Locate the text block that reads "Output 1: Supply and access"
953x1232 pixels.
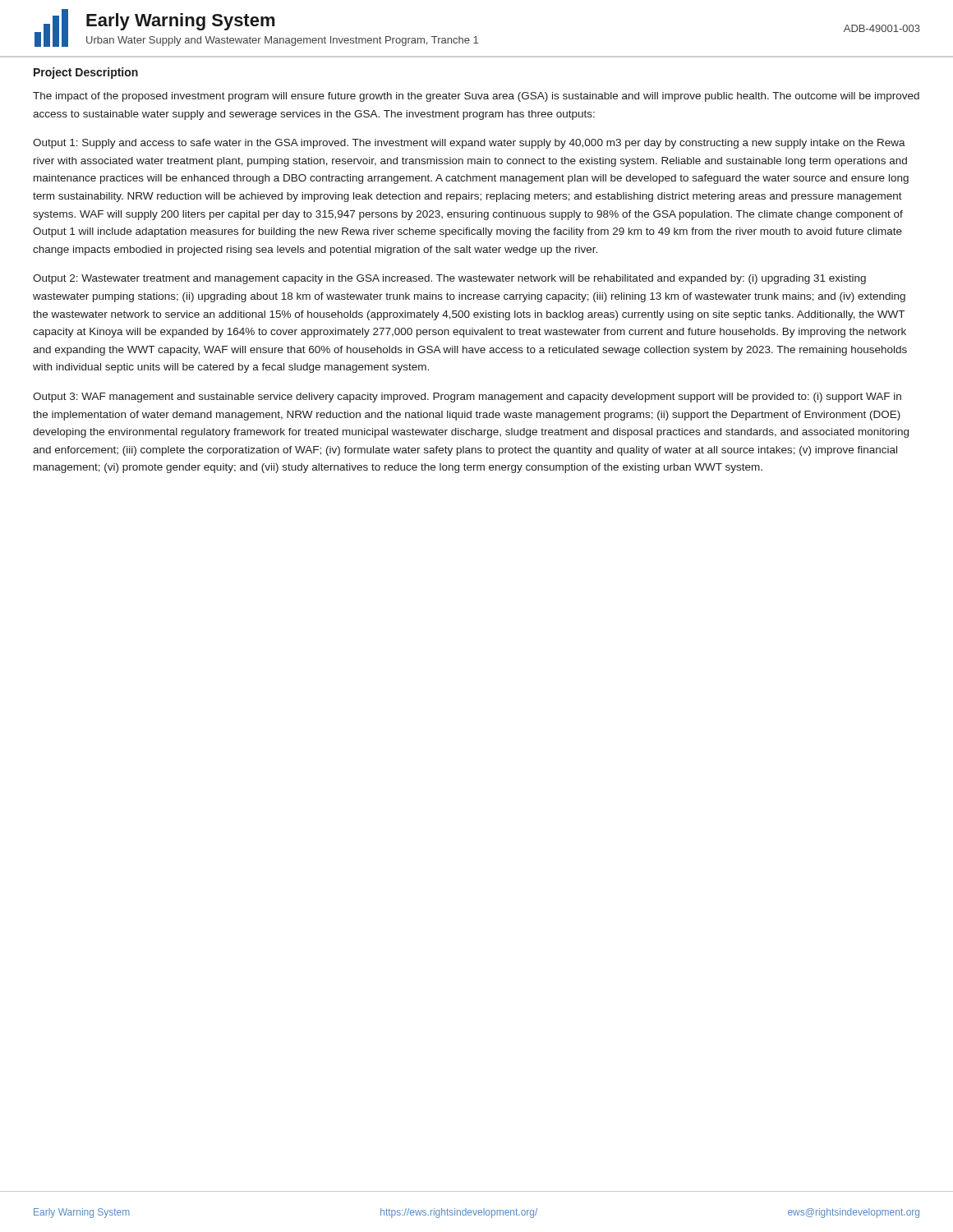pyautogui.click(x=471, y=196)
